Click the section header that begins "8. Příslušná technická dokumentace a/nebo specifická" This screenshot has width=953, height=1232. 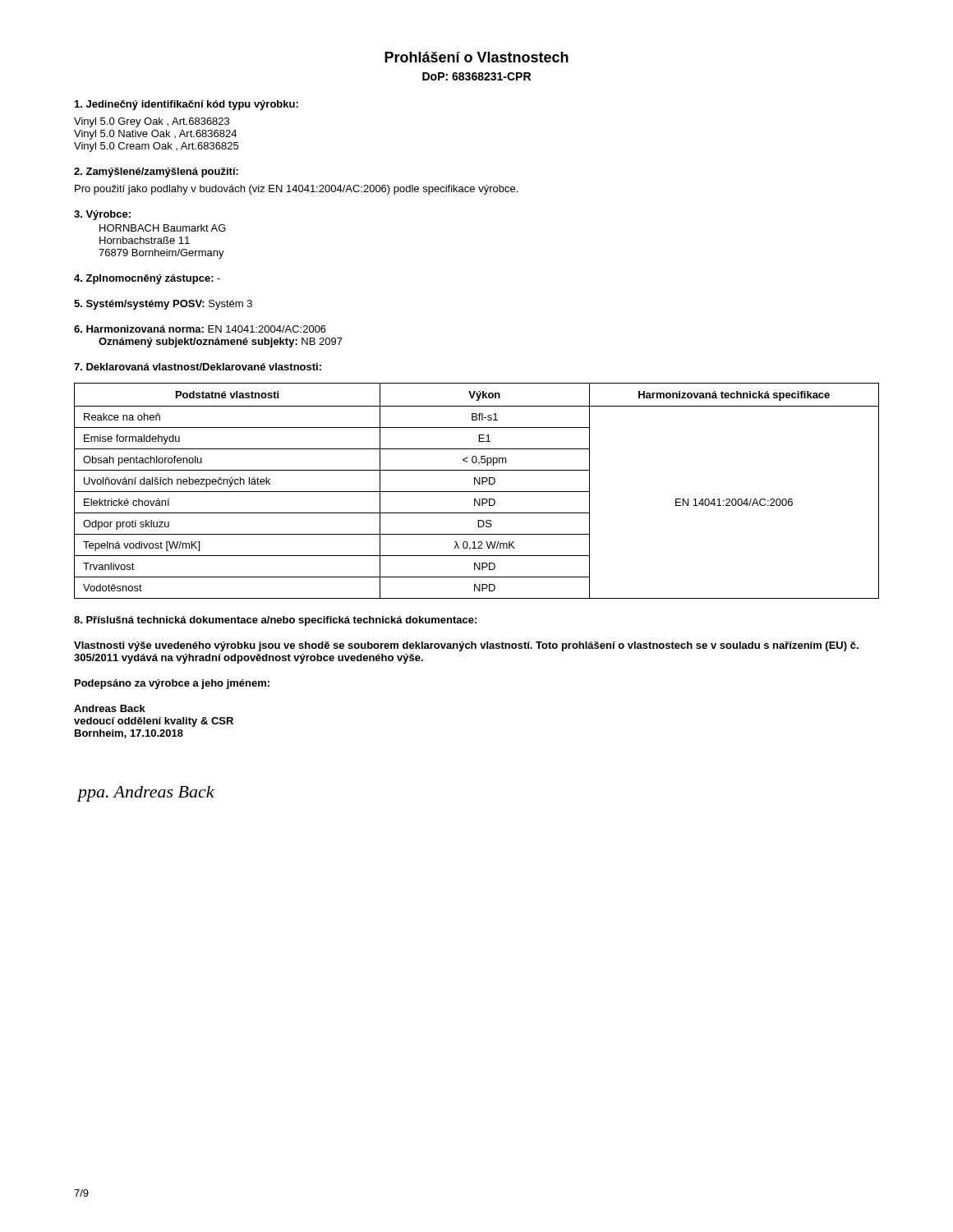click(276, 620)
